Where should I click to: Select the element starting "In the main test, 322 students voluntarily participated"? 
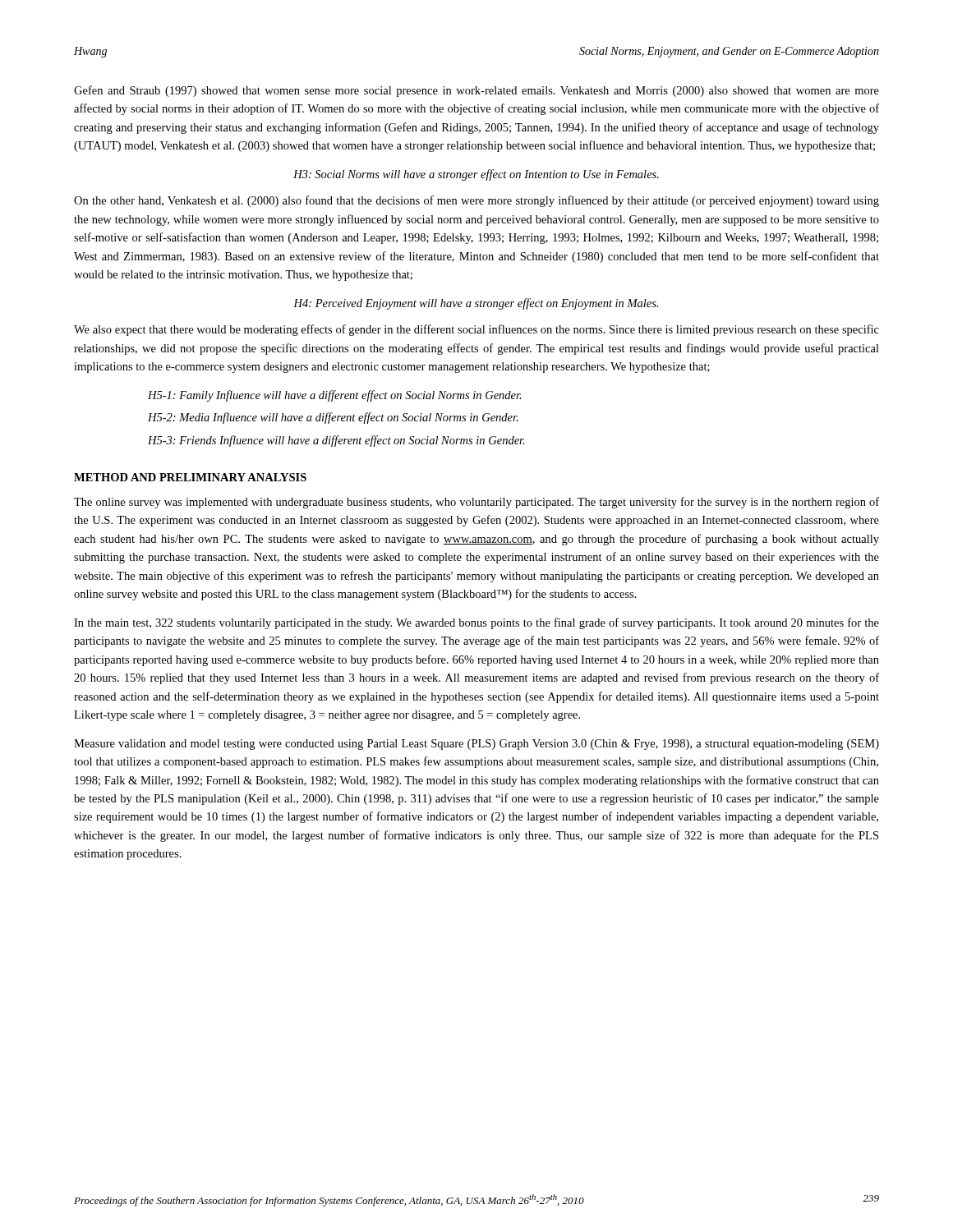(476, 669)
